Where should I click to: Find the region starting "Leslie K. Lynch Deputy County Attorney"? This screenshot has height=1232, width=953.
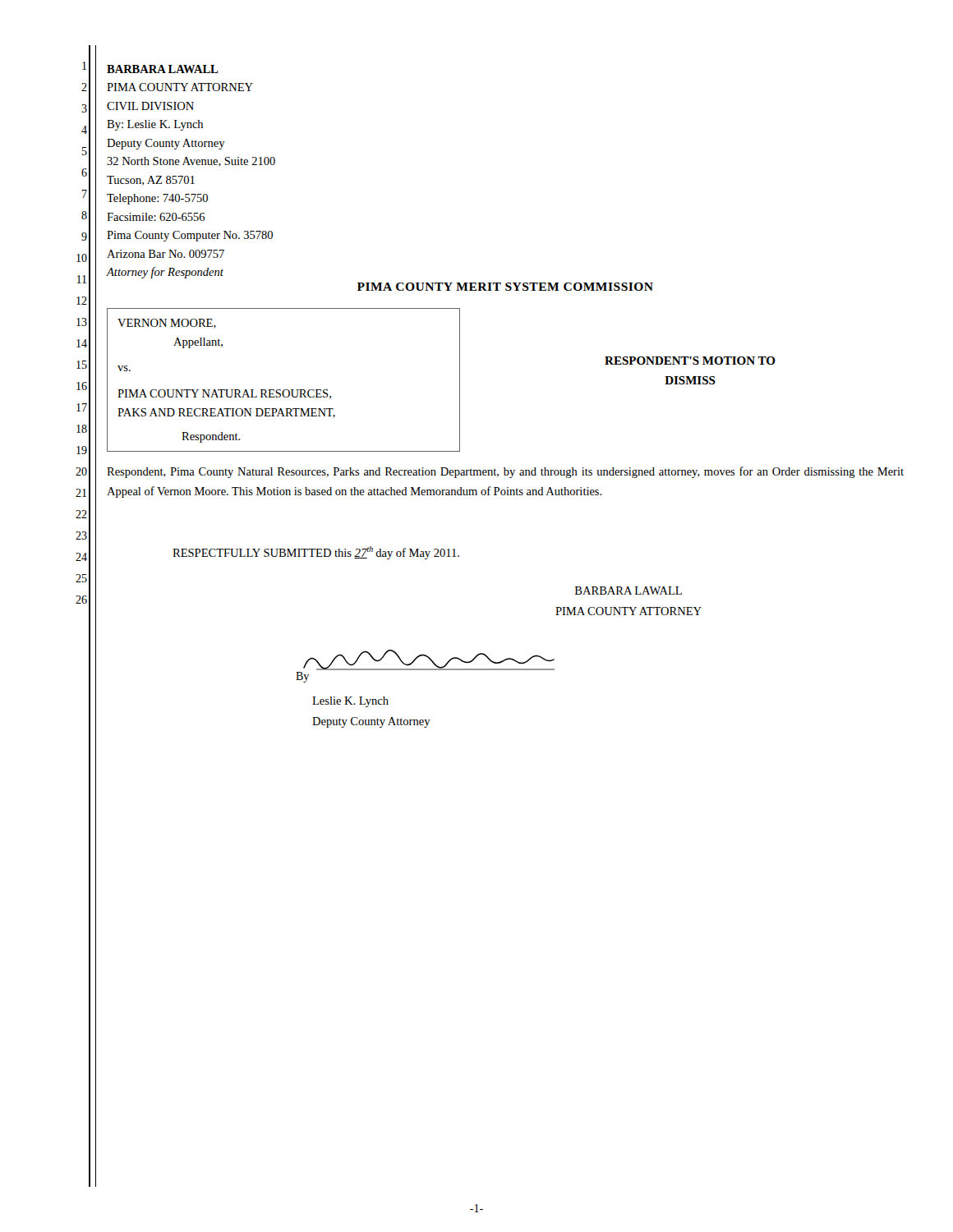(371, 711)
